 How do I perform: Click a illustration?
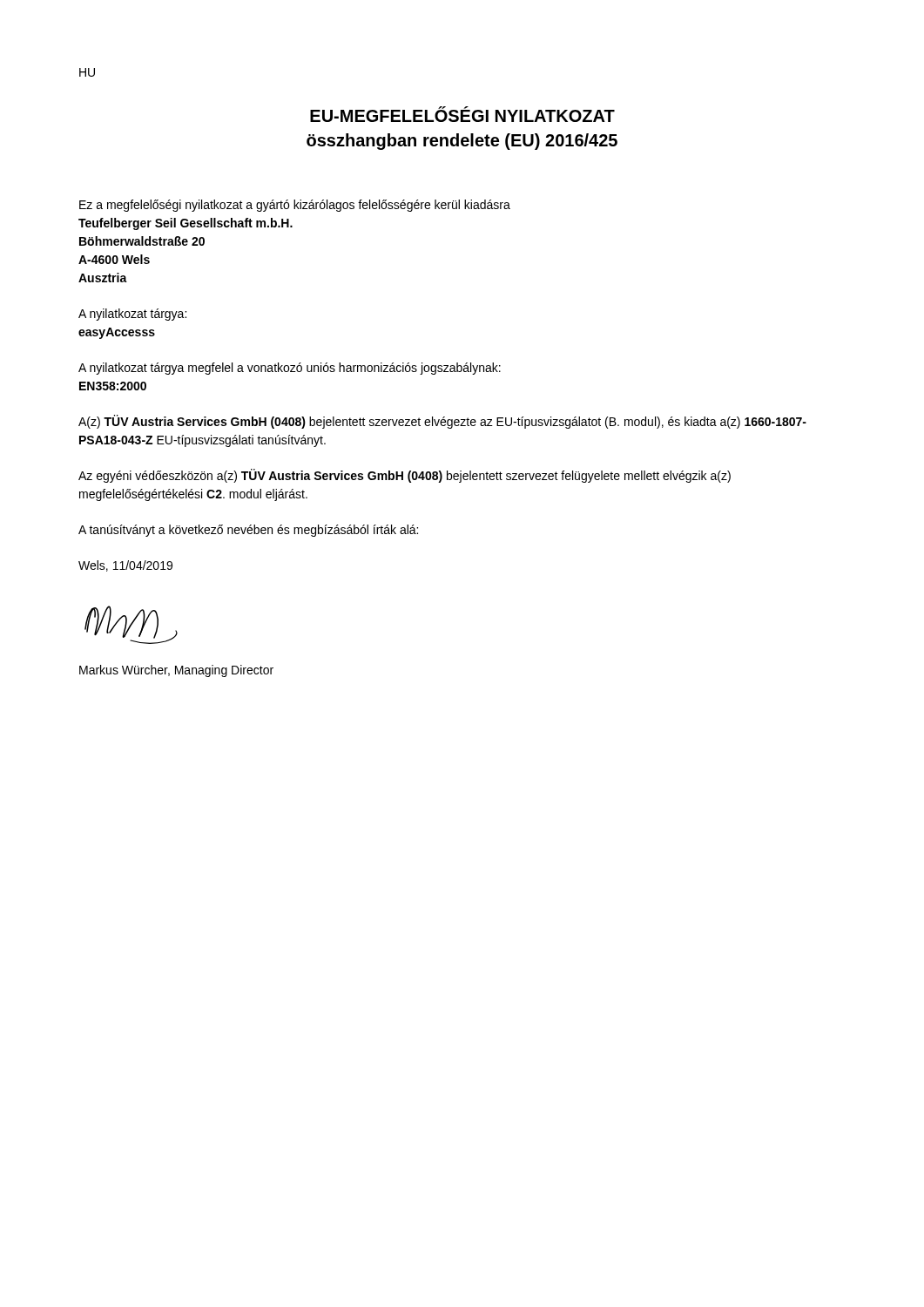click(462, 620)
